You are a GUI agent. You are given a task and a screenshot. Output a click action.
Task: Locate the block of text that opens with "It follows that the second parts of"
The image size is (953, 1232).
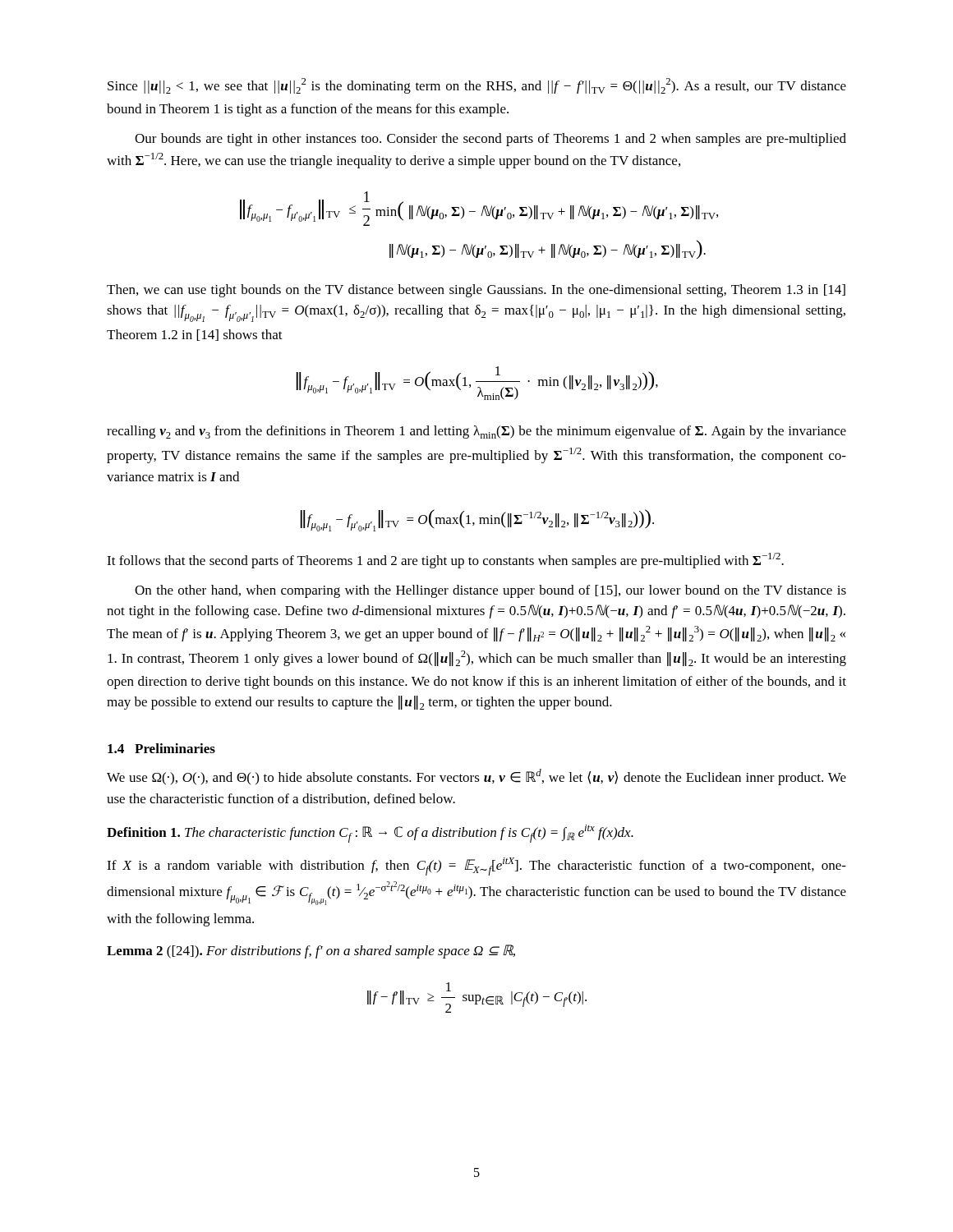click(446, 560)
